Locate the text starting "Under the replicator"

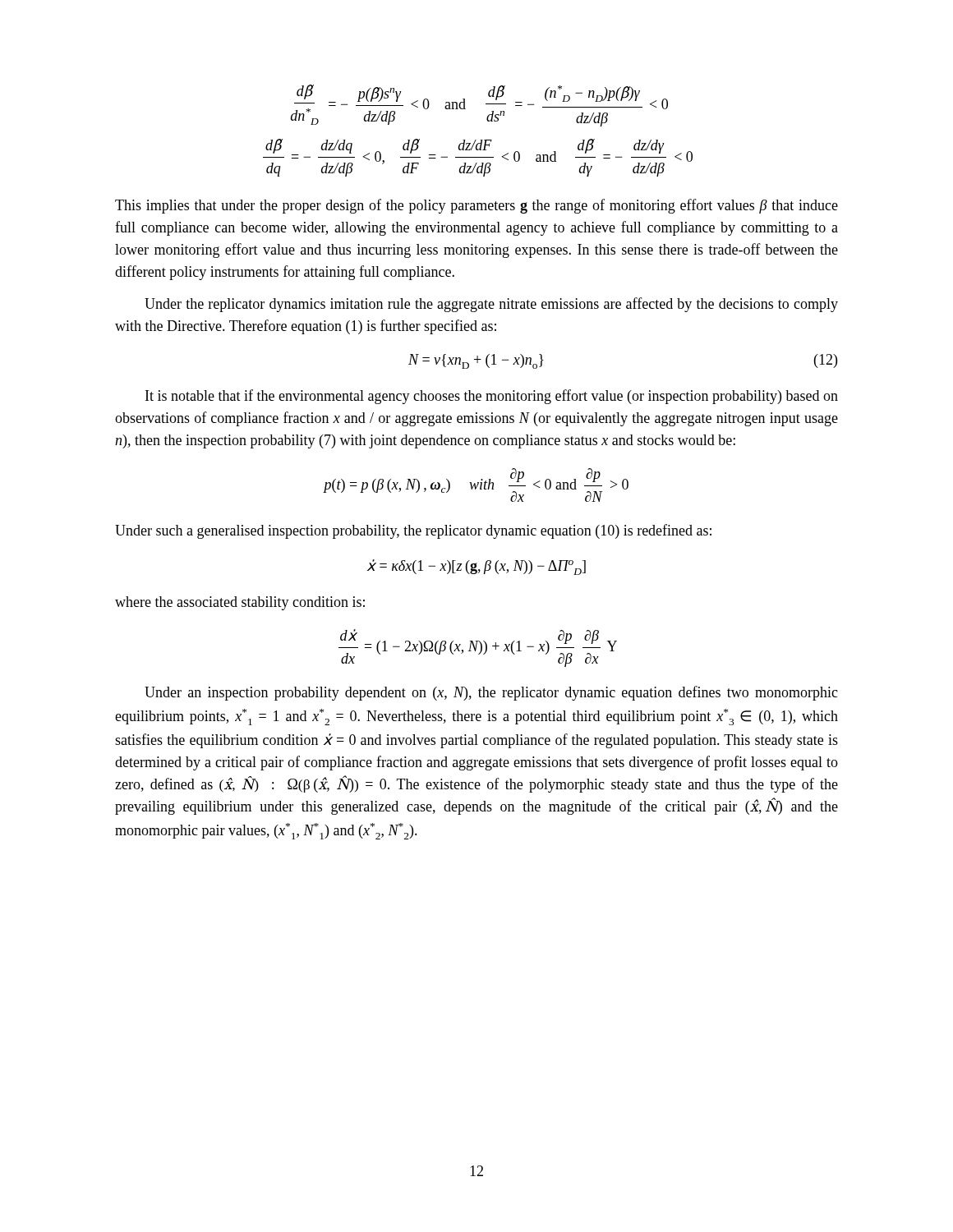[476, 315]
